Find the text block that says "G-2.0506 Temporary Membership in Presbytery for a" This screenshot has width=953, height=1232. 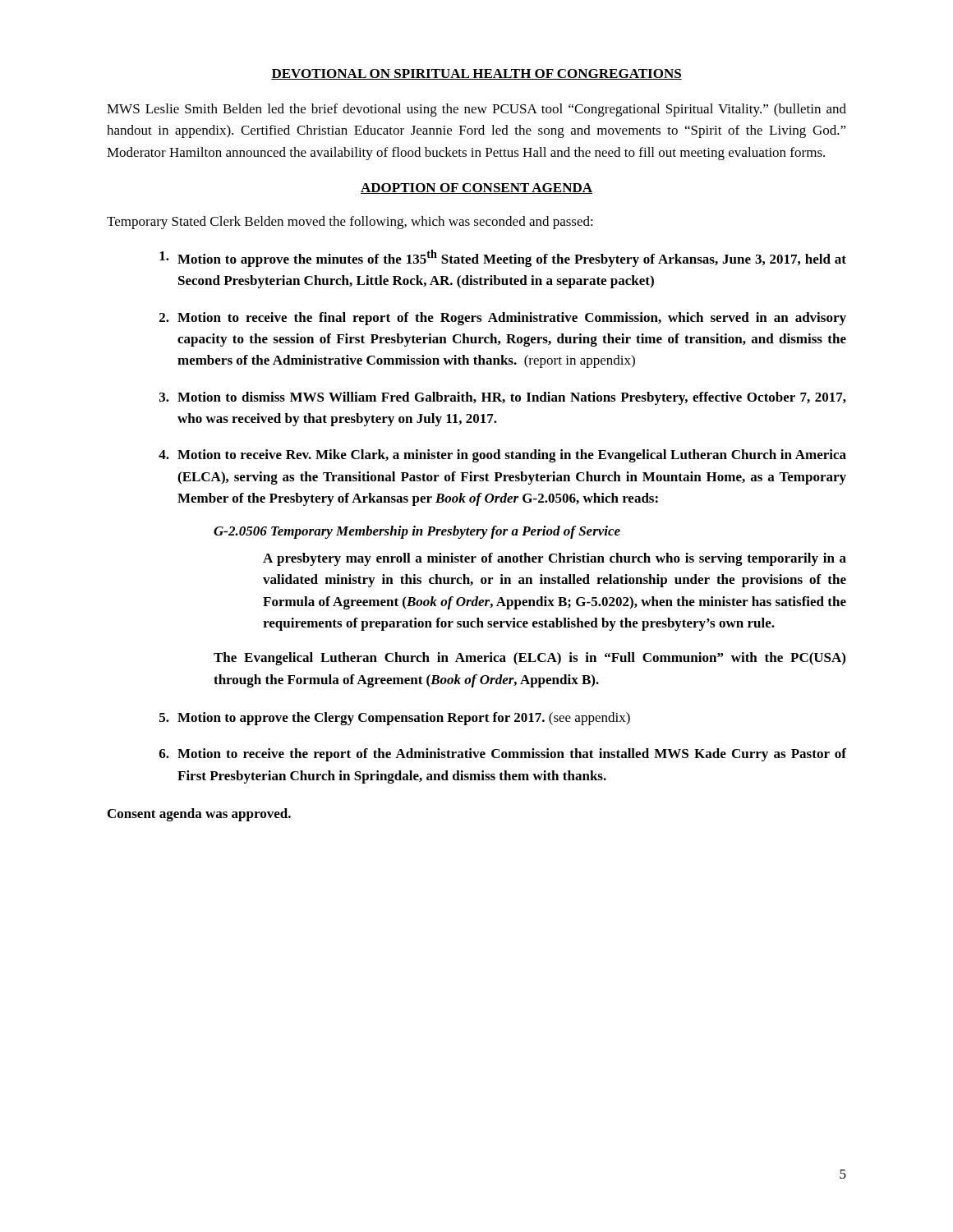[x=530, y=578]
